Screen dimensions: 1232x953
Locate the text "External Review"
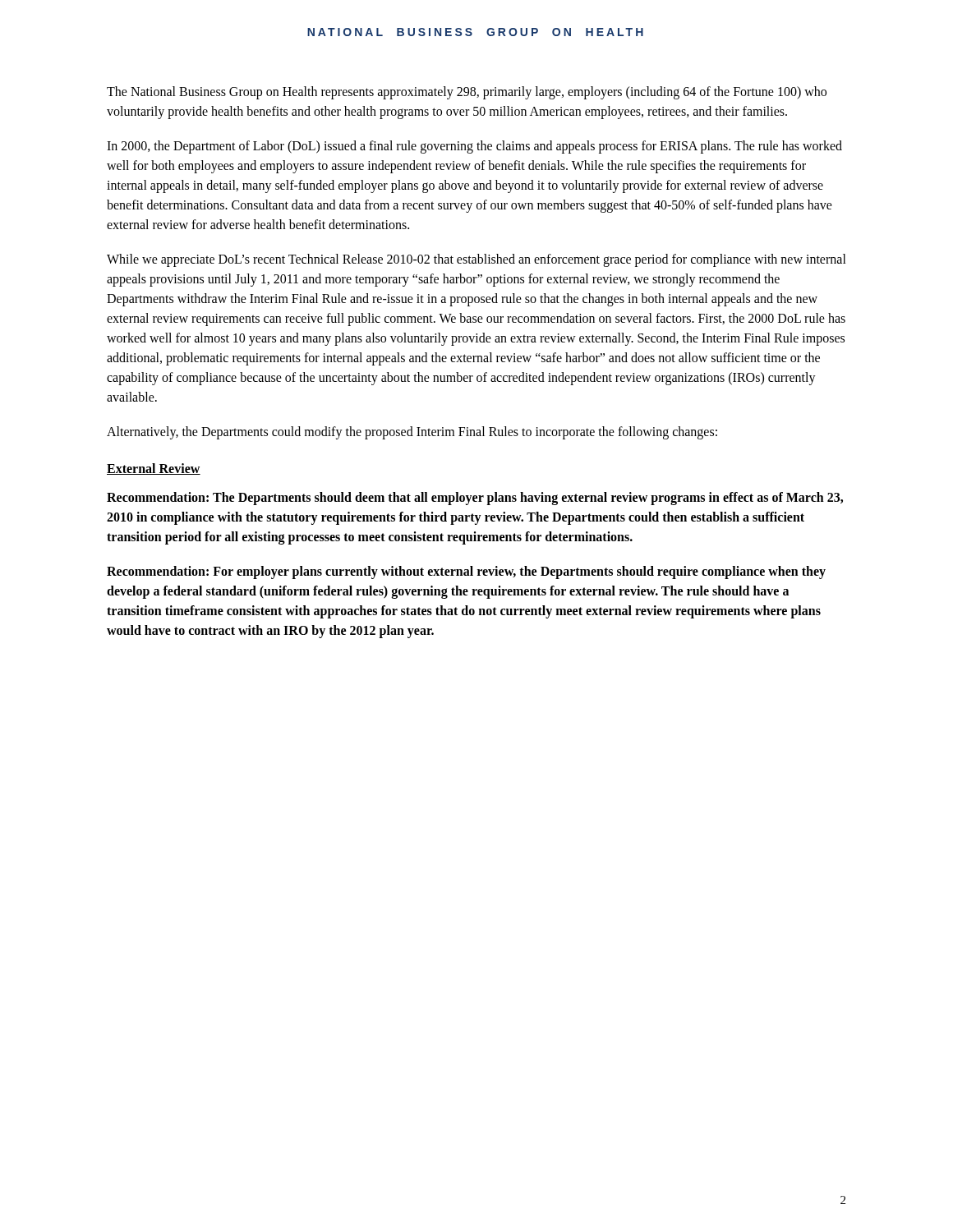153,469
